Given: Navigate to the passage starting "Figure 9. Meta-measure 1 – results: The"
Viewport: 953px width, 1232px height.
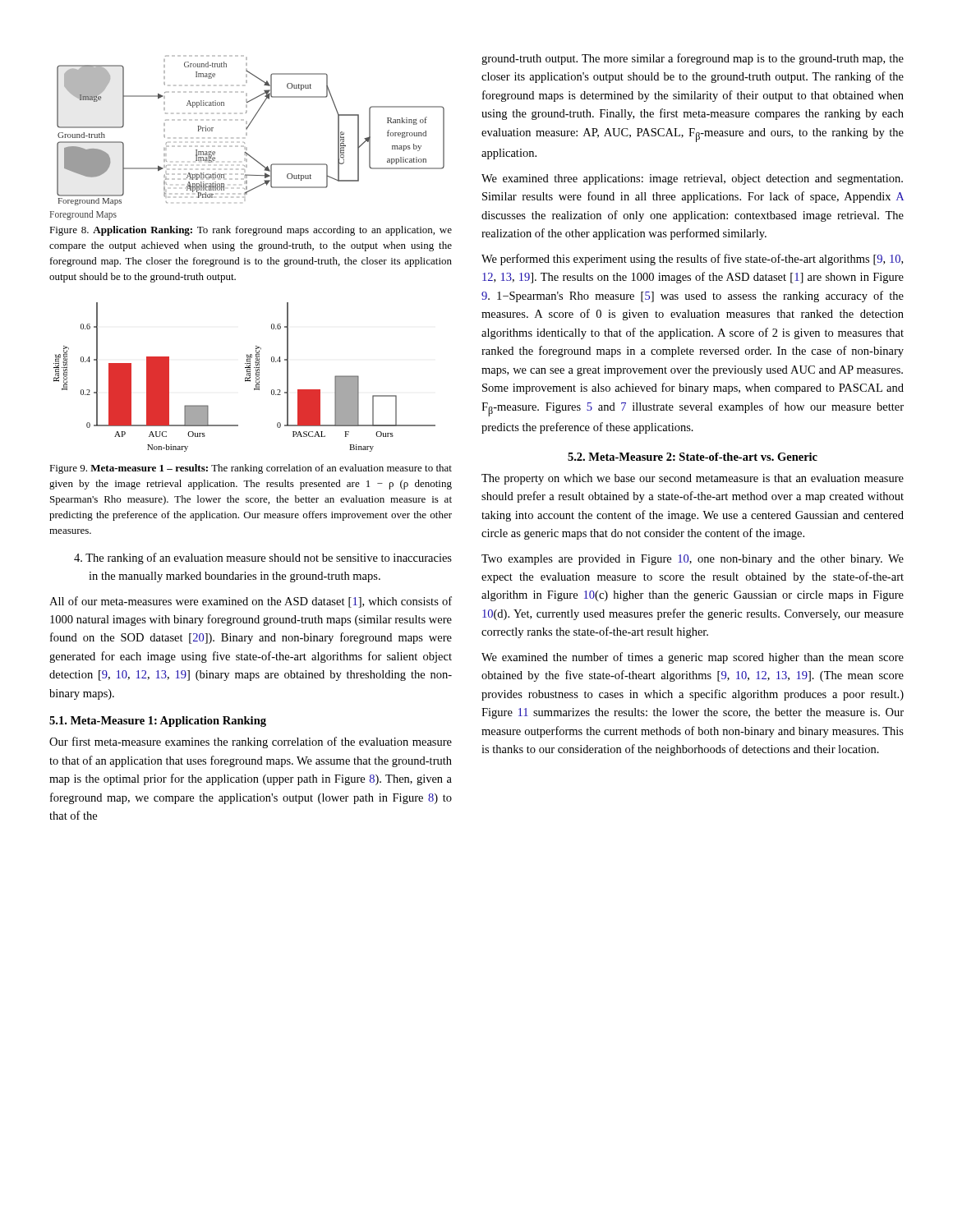Looking at the screenshot, I should 251,499.
